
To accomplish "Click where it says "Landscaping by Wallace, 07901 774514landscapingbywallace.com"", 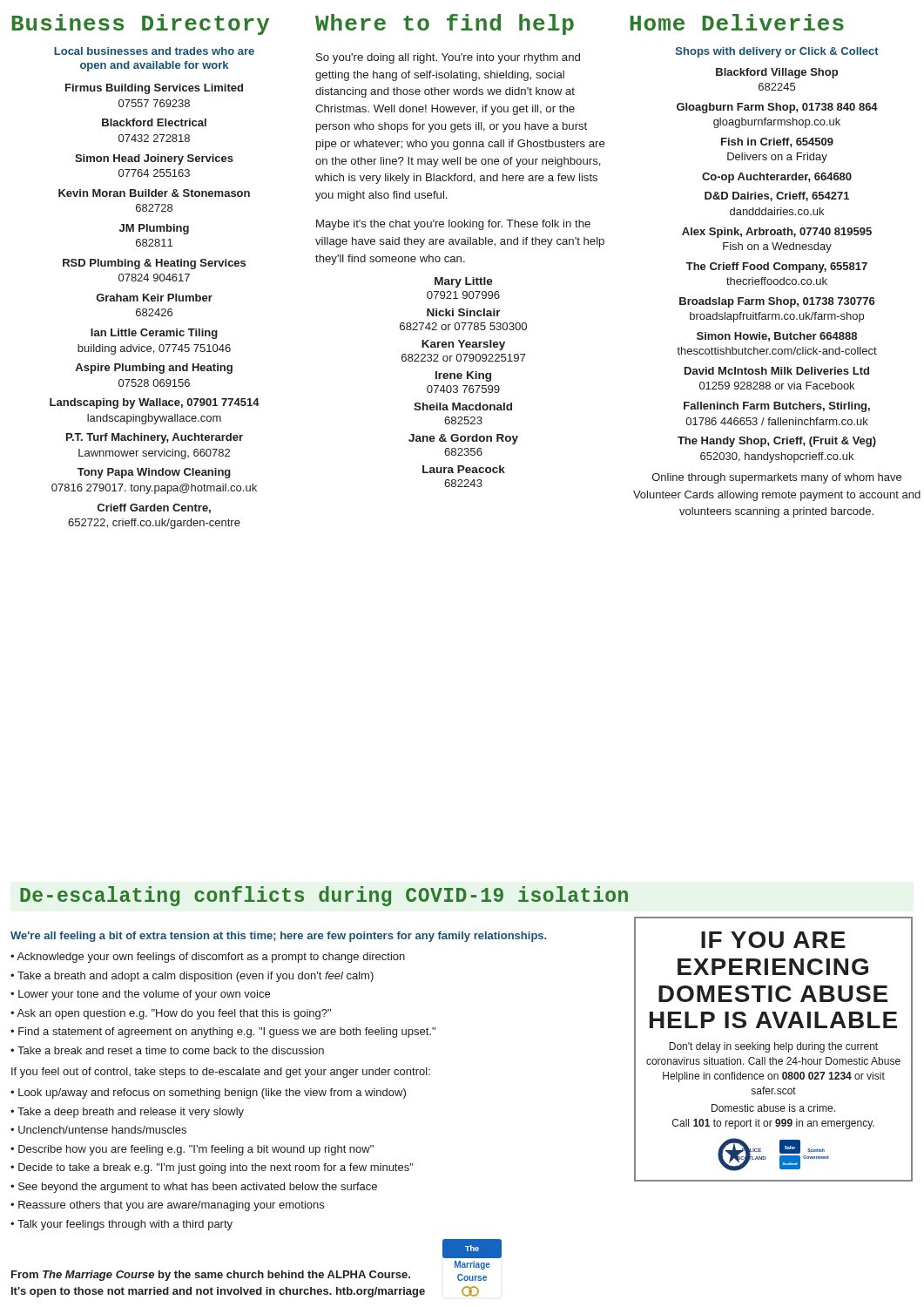I will tap(154, 410).
